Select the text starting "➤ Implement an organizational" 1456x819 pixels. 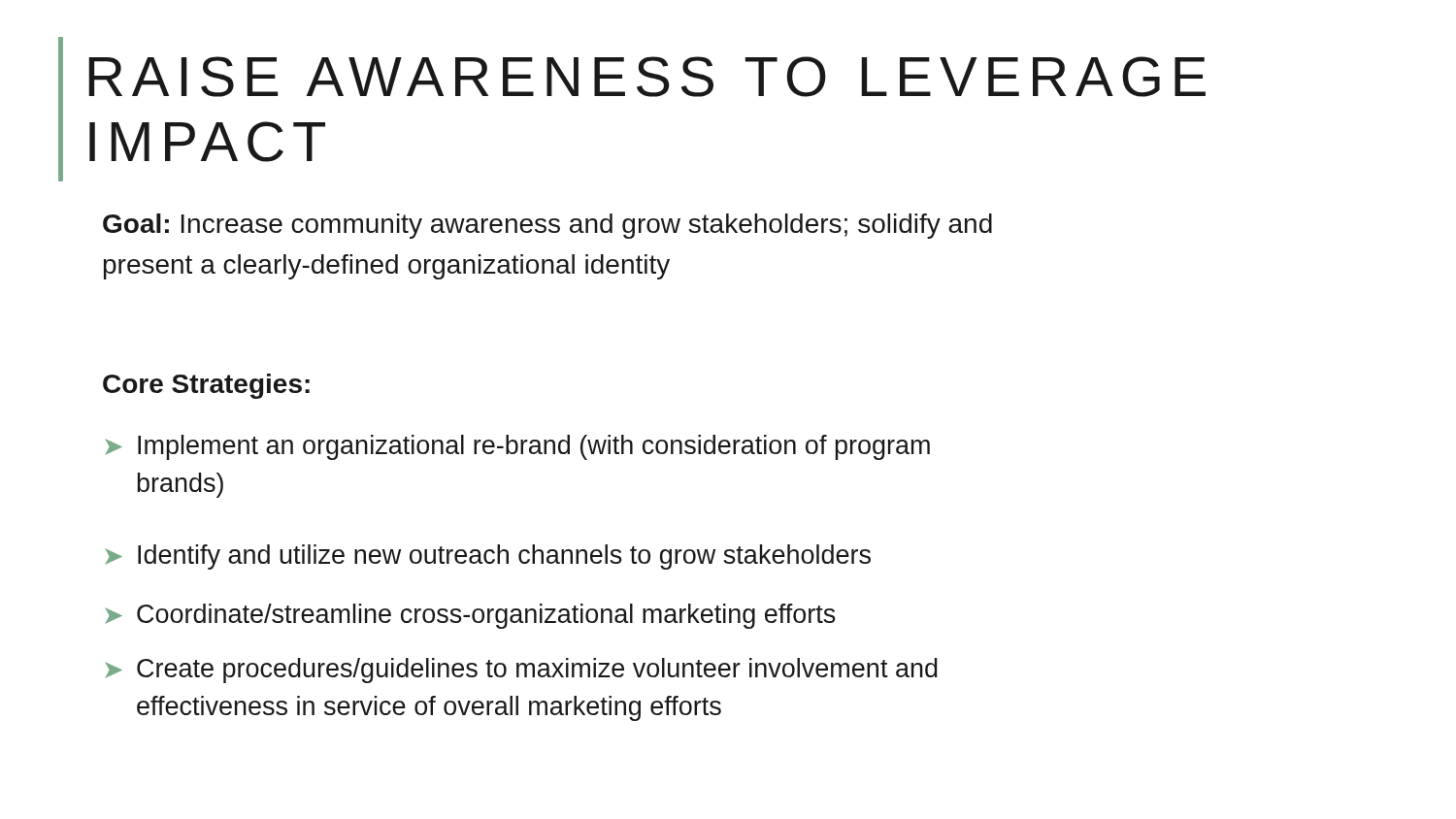coord(709,465)
